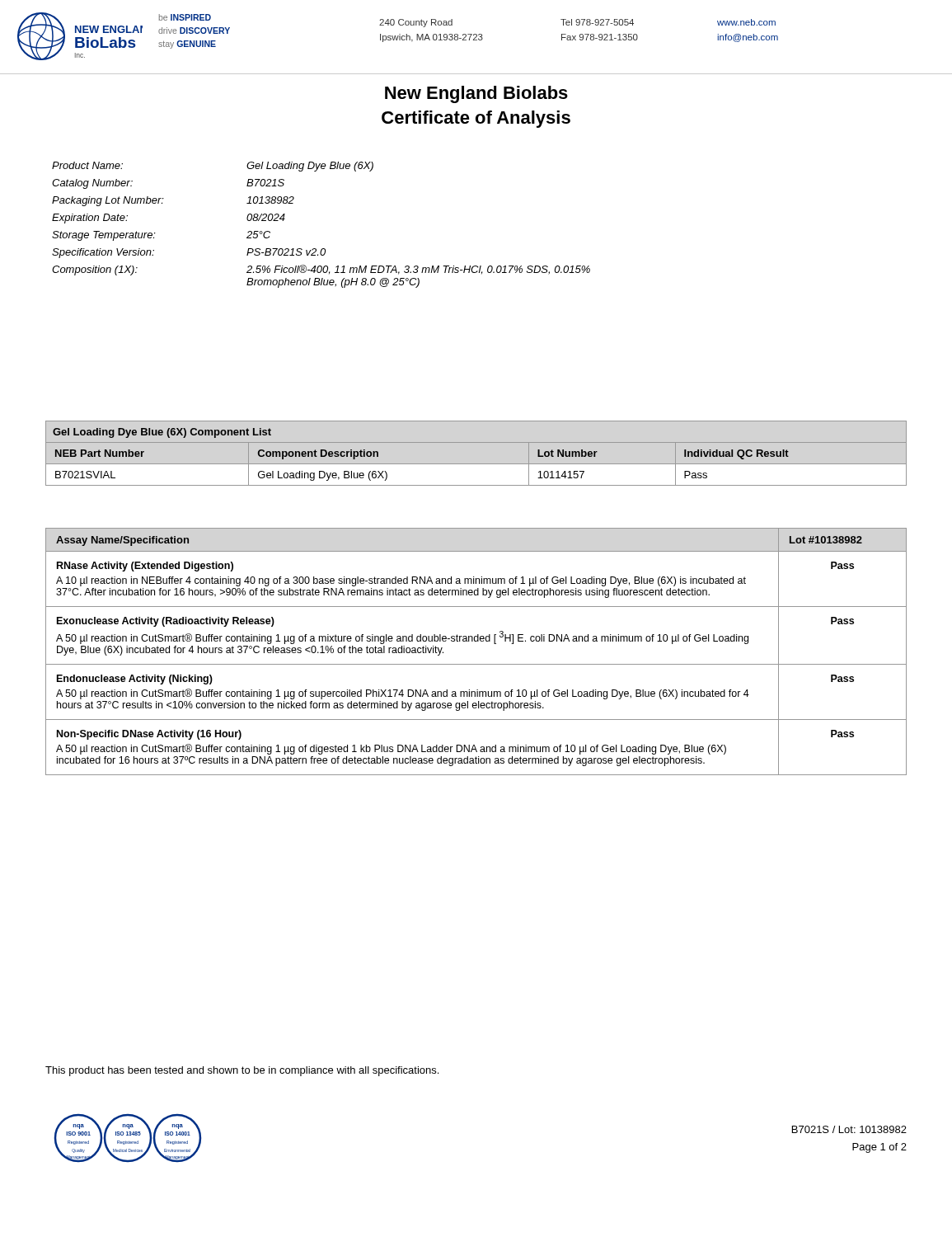Click on the table containing "2.5% Ficoll®-400, 11 mM"
This screenshot has width=952, height=1237.
click(x=476, y=224)
